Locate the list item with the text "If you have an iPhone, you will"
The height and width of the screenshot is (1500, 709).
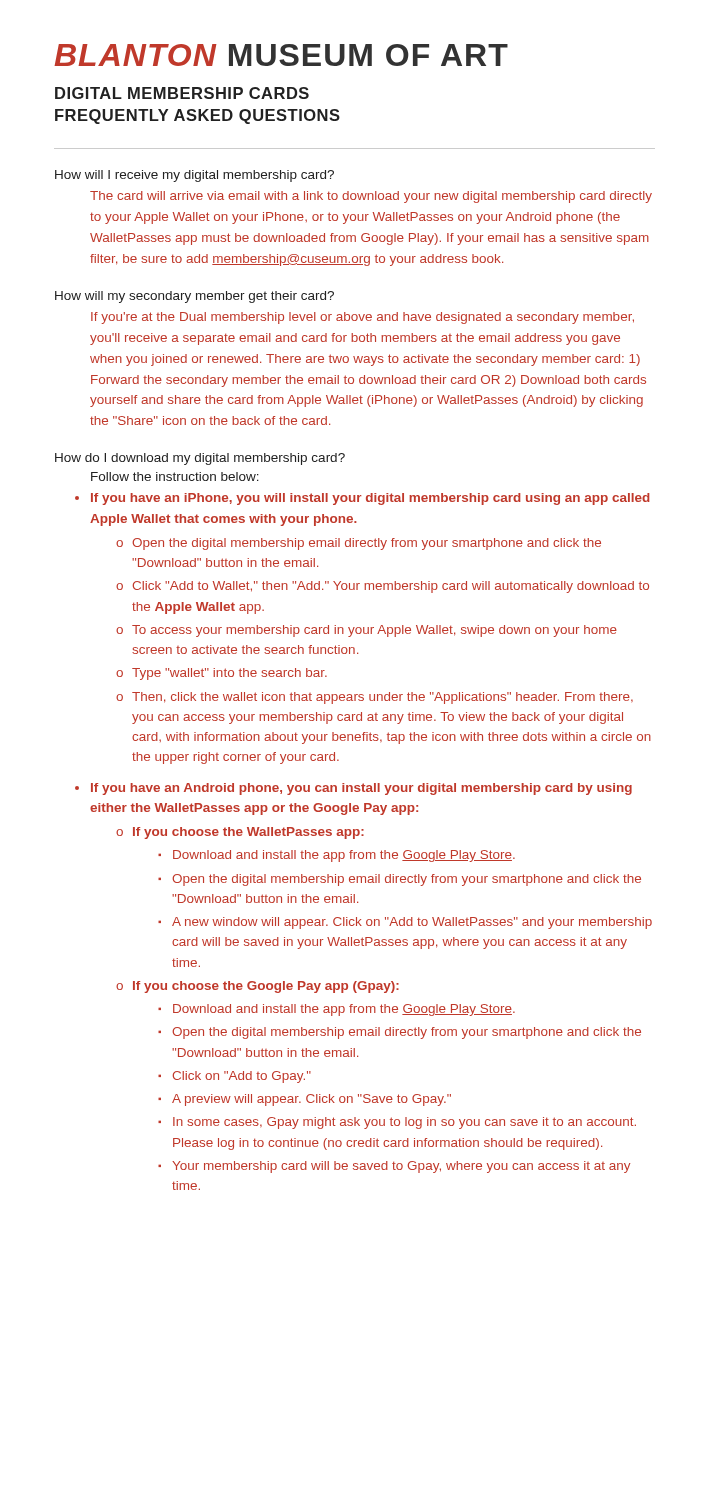[372, 629]
